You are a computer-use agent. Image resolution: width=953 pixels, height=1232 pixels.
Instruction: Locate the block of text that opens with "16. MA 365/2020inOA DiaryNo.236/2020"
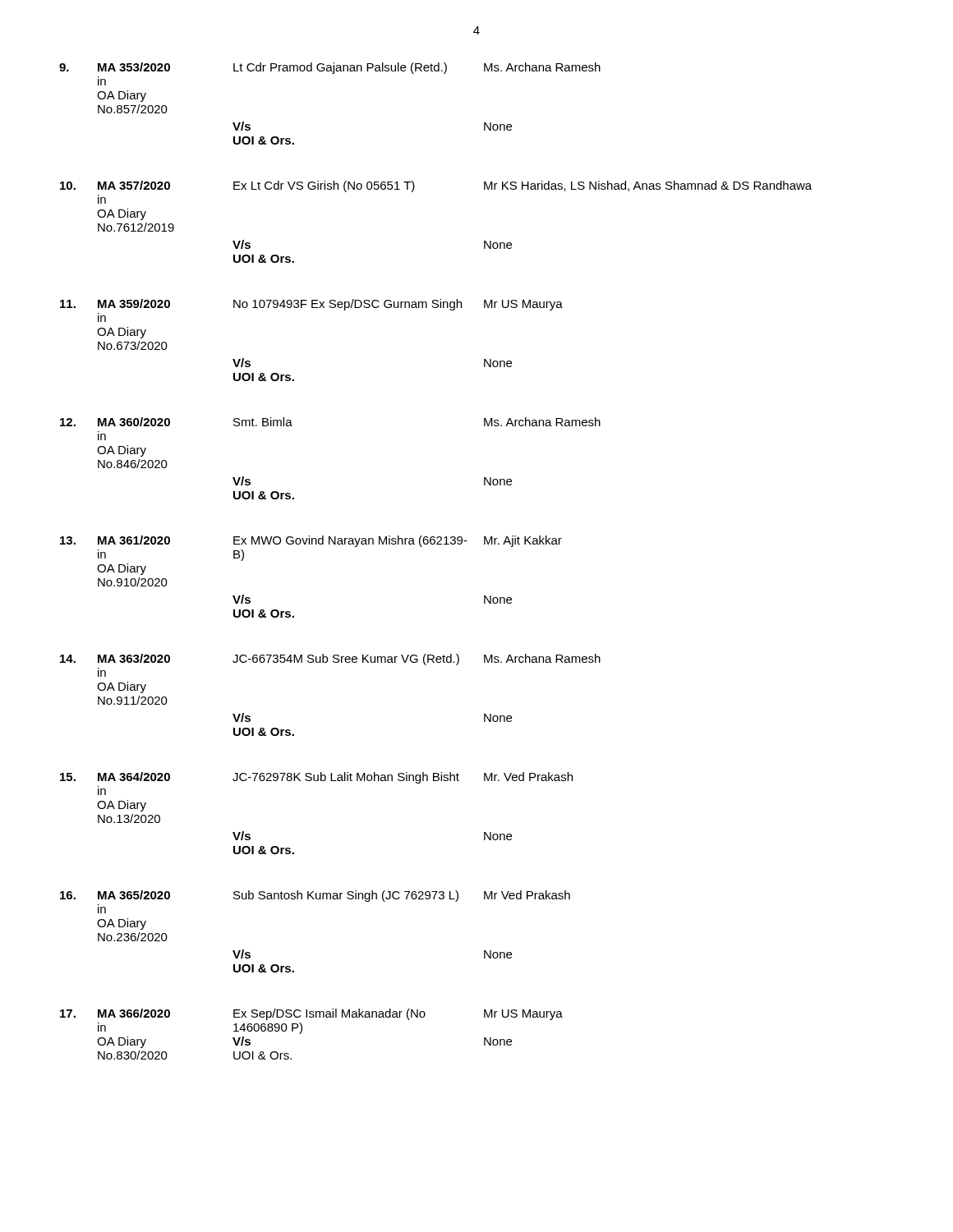coord(315,896)
